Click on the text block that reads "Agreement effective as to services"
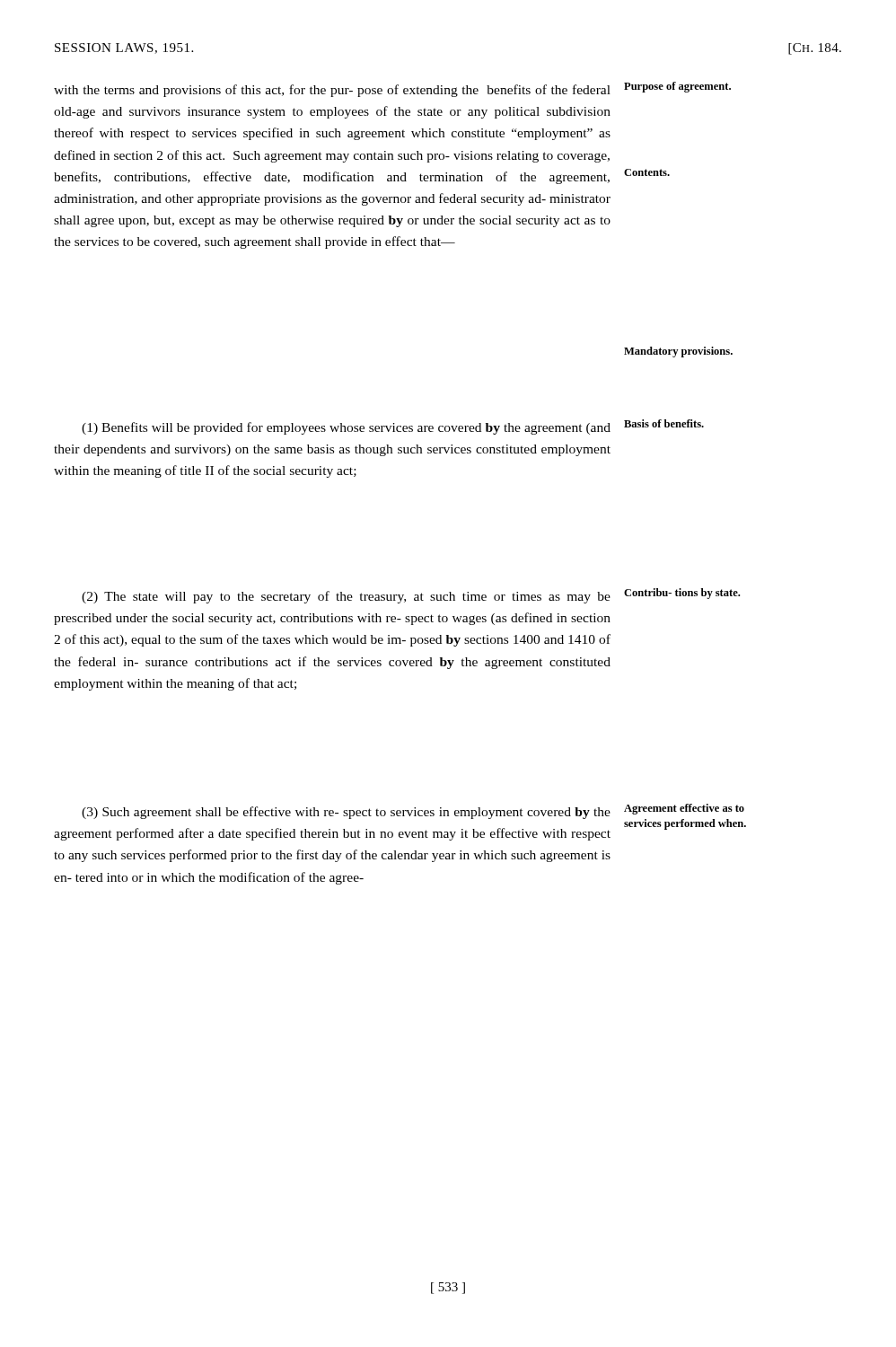 (x=685, y=816)
